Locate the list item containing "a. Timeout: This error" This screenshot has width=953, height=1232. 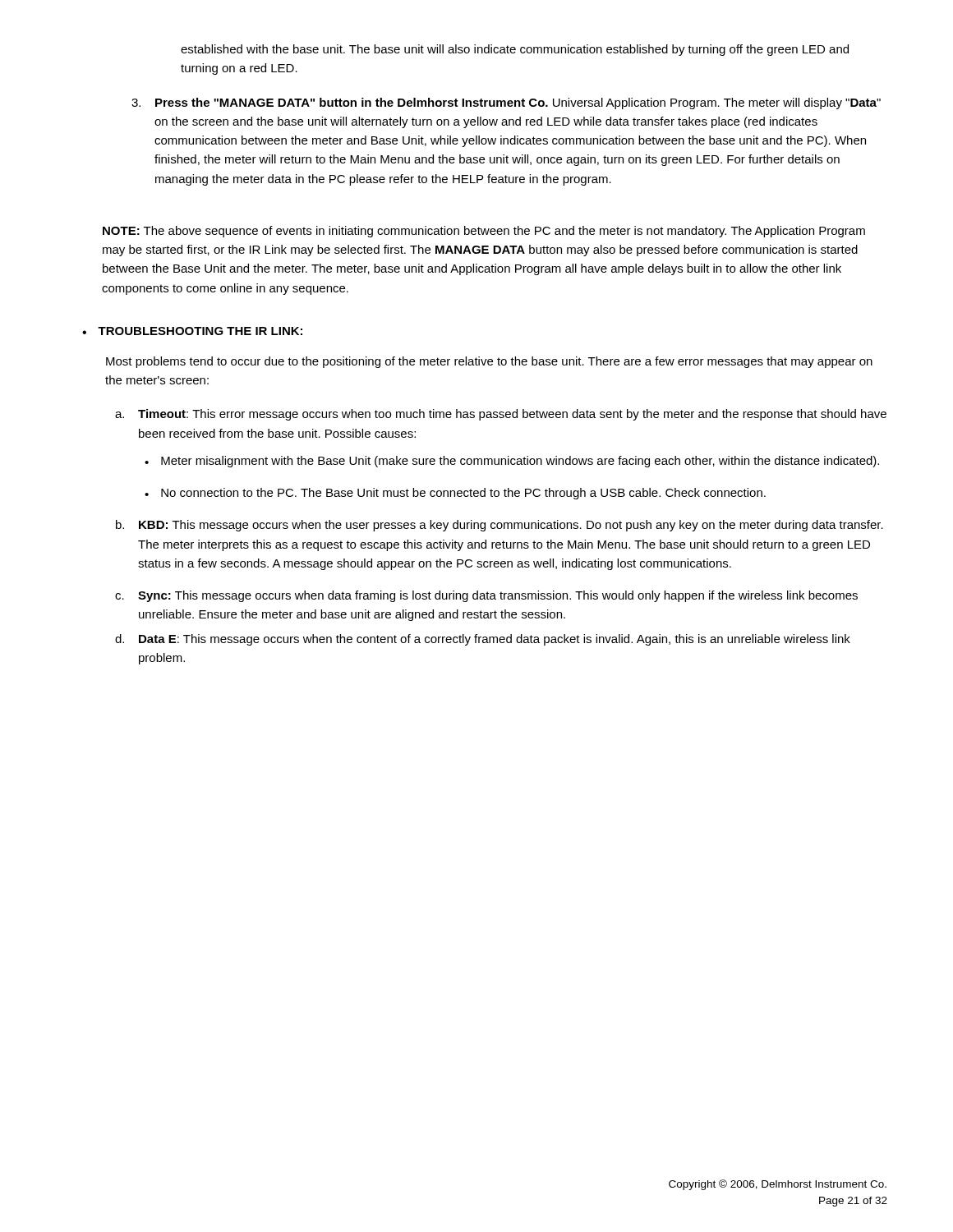501,423
